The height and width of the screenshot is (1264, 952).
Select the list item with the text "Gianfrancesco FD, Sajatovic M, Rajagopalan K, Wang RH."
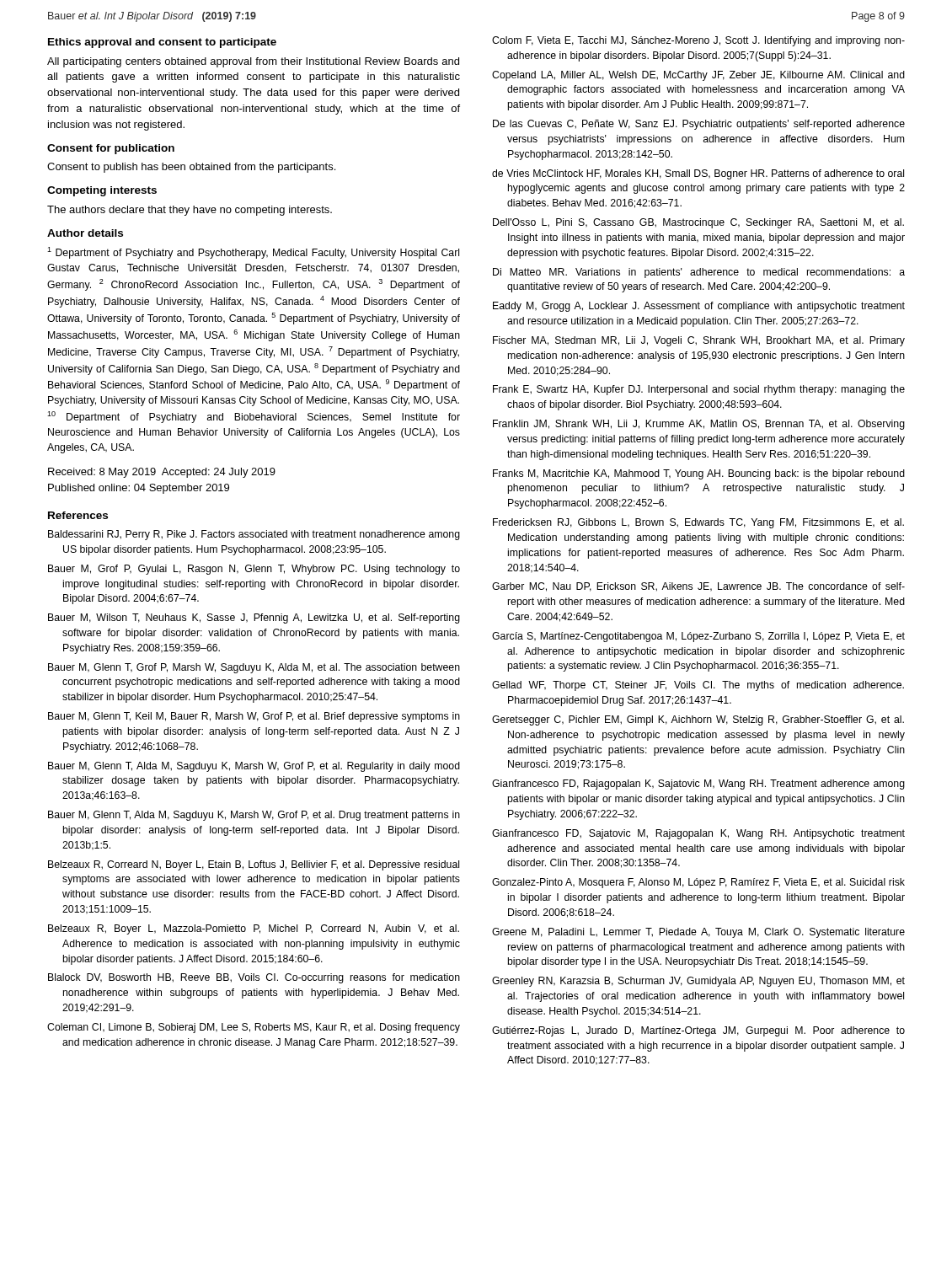pos(698,849)
